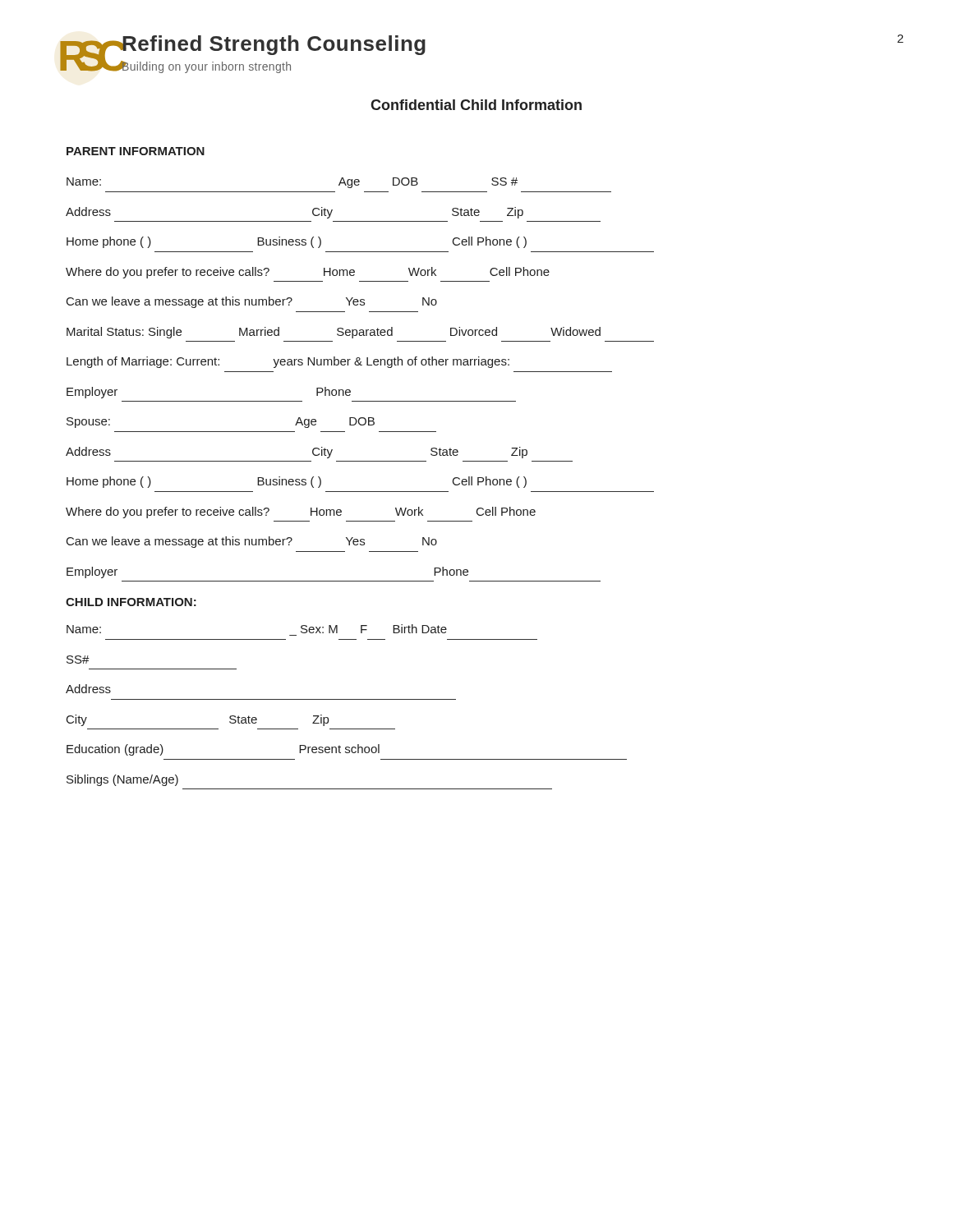Click on the element starting "Confidential Child Information"
The width and height of the screenshot is (953, 1232).
click(476, 105)
